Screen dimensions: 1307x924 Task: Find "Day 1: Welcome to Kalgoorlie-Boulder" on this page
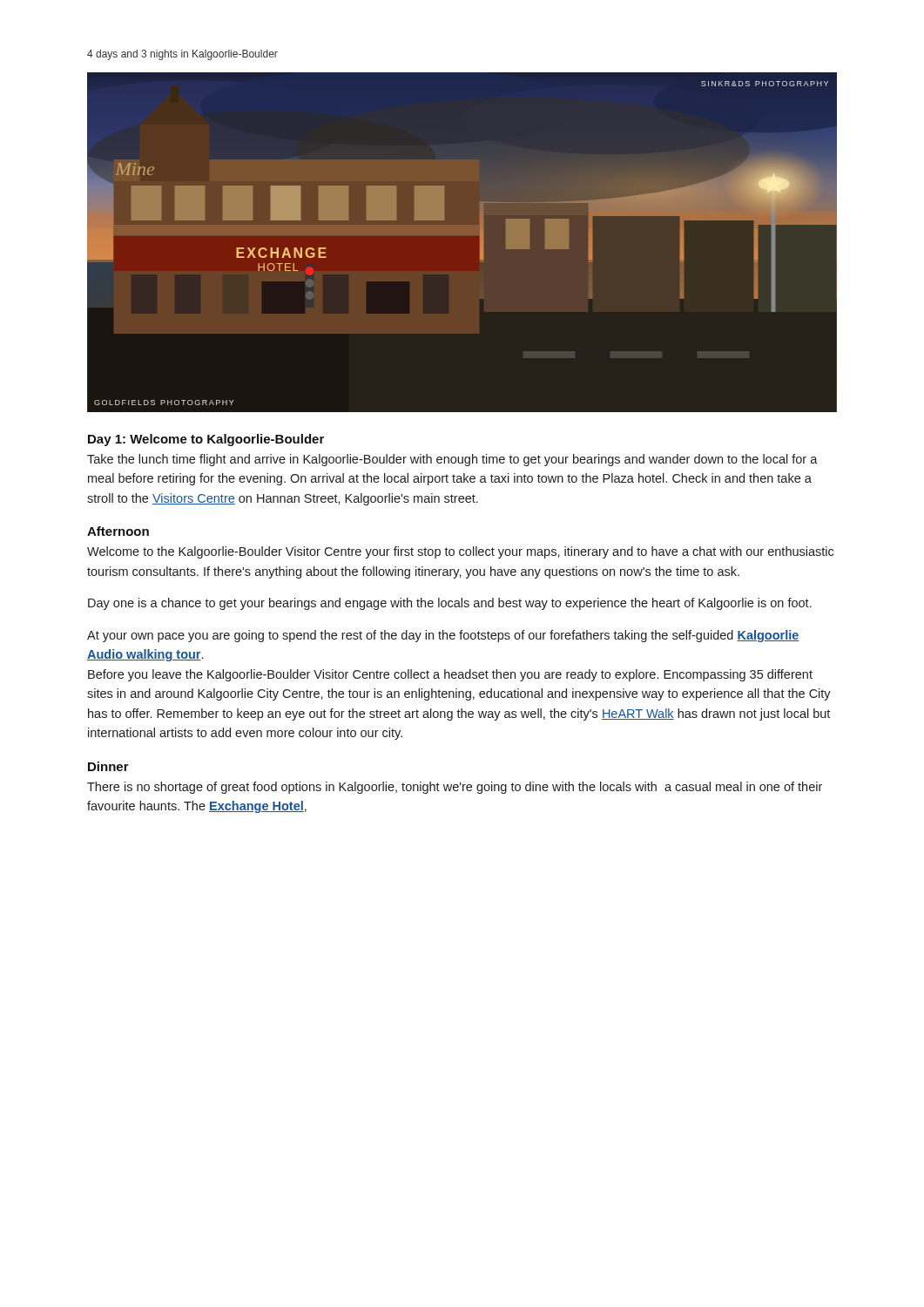206,439
